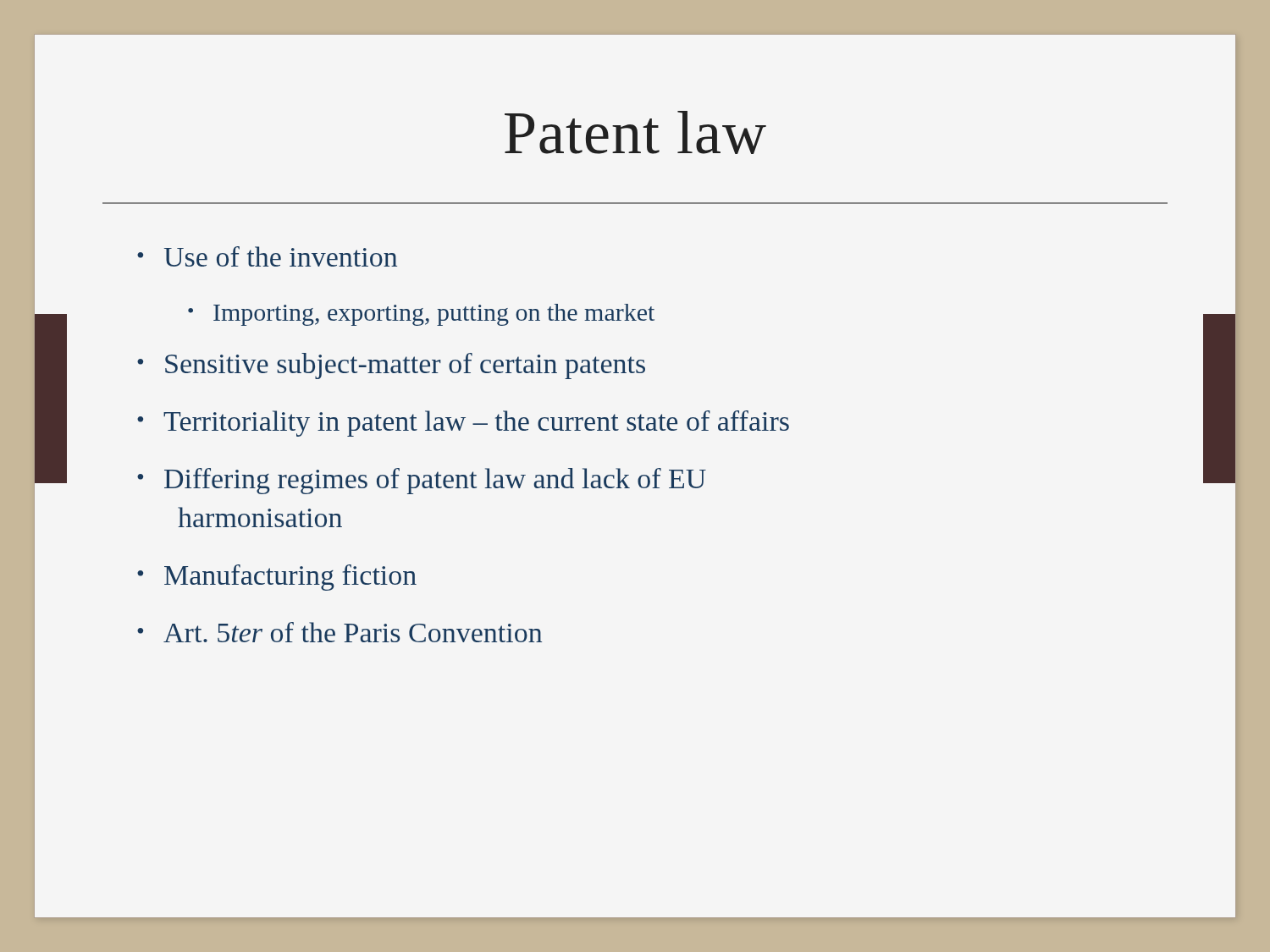Where does it say "• Art. 5ter of the Paris Convention"?

point(339,633)
